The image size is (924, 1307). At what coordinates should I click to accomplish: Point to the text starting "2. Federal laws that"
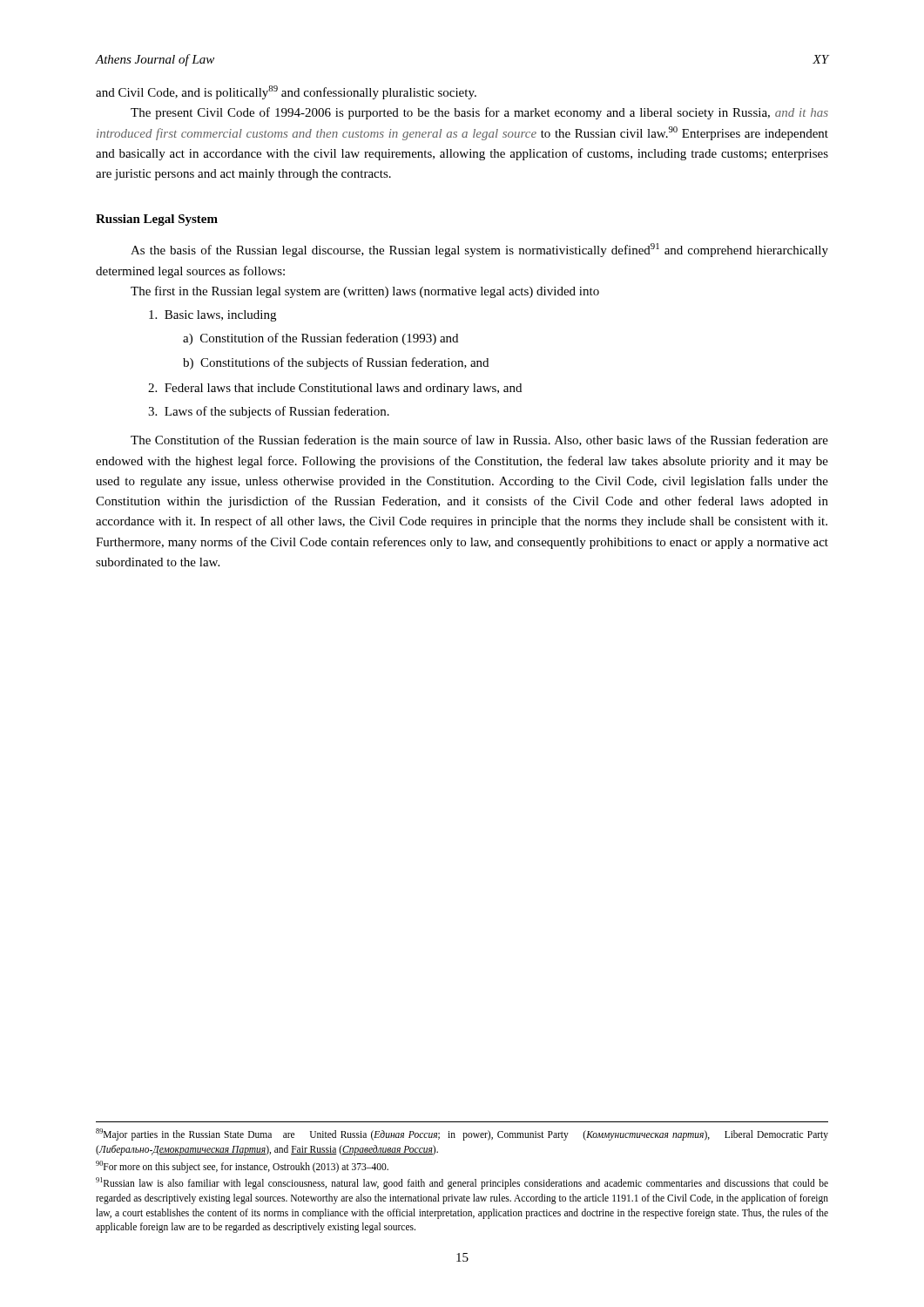[x=335, y=388]
